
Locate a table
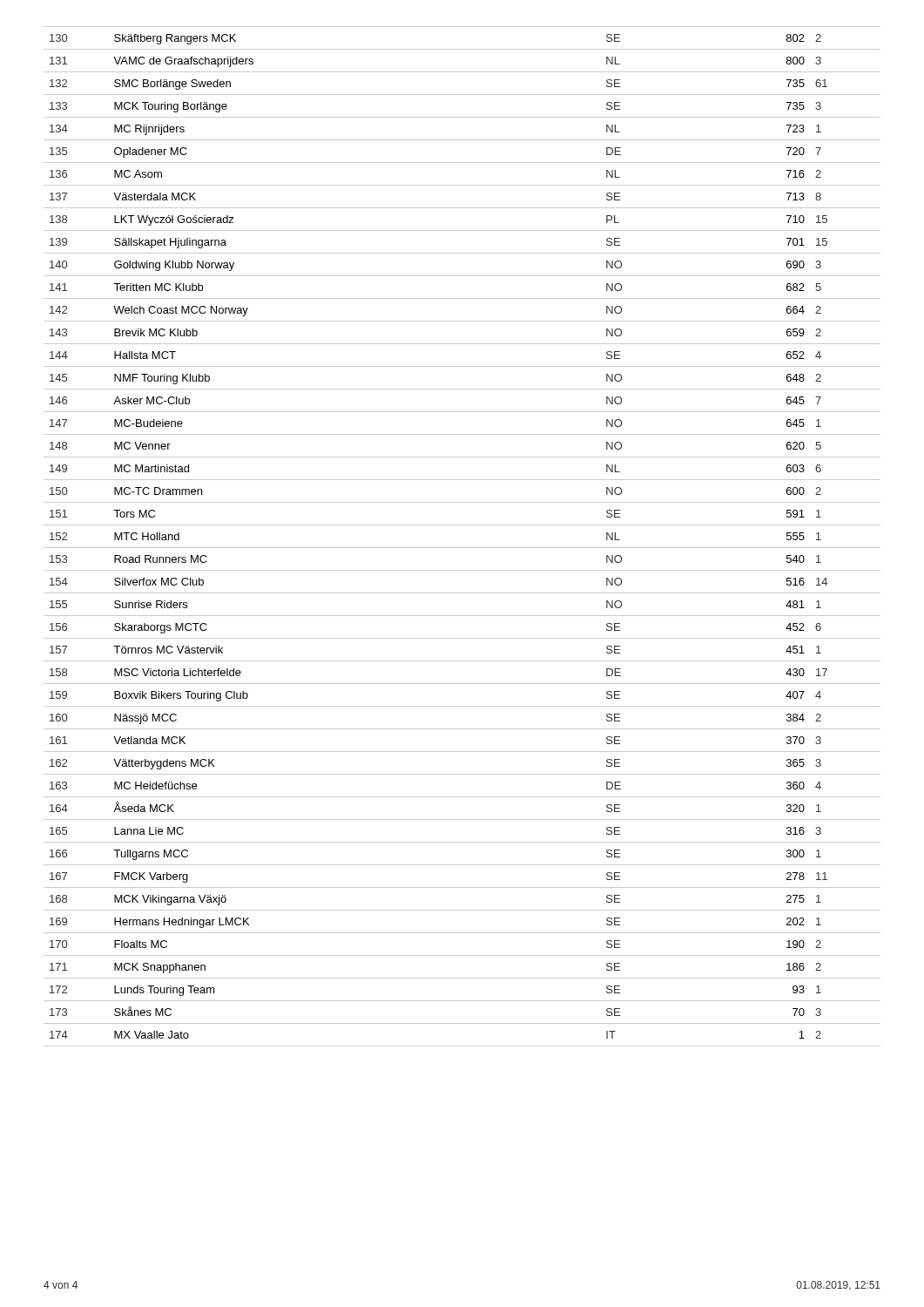coord(462,536)
